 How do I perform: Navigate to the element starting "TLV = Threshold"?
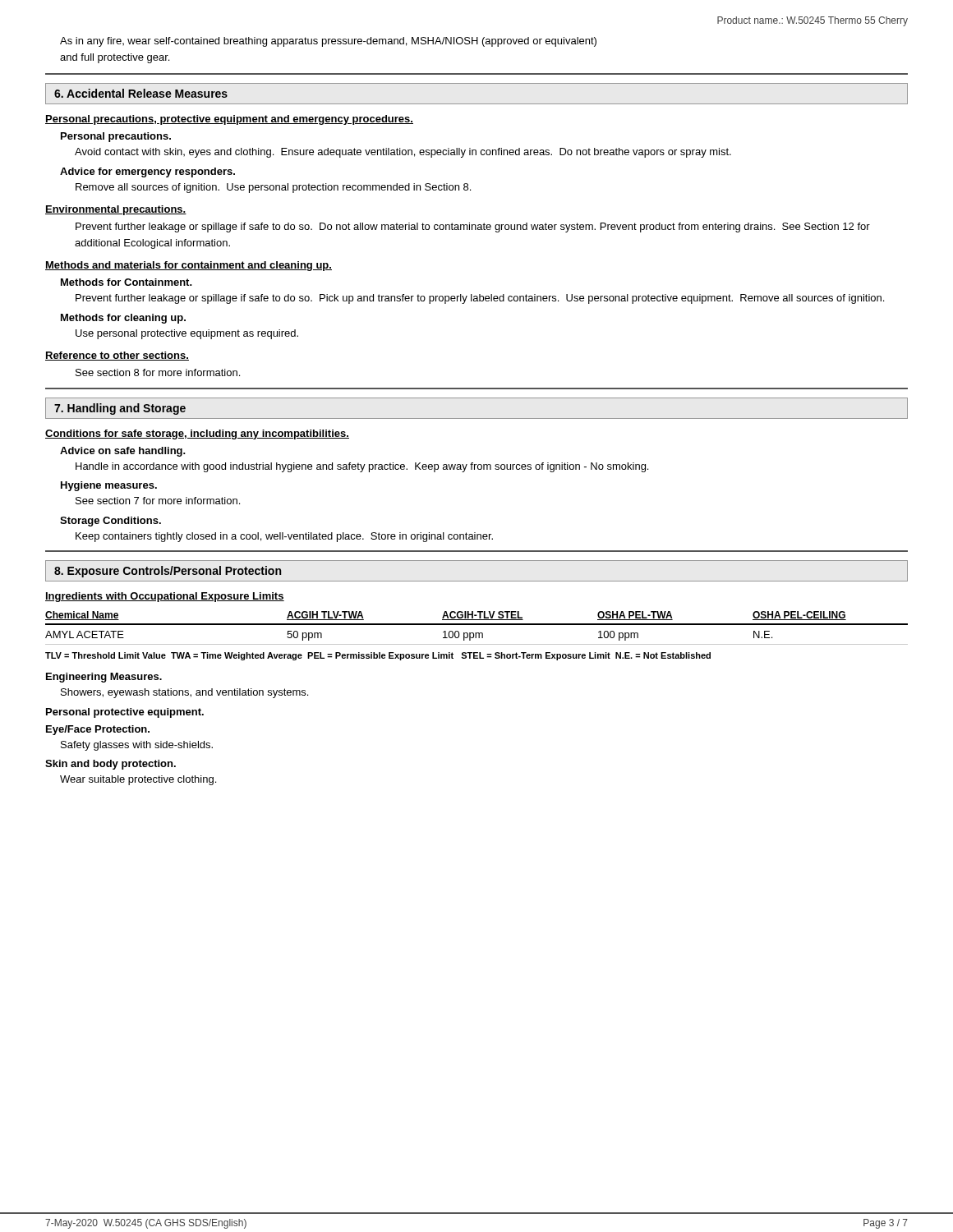378,655
